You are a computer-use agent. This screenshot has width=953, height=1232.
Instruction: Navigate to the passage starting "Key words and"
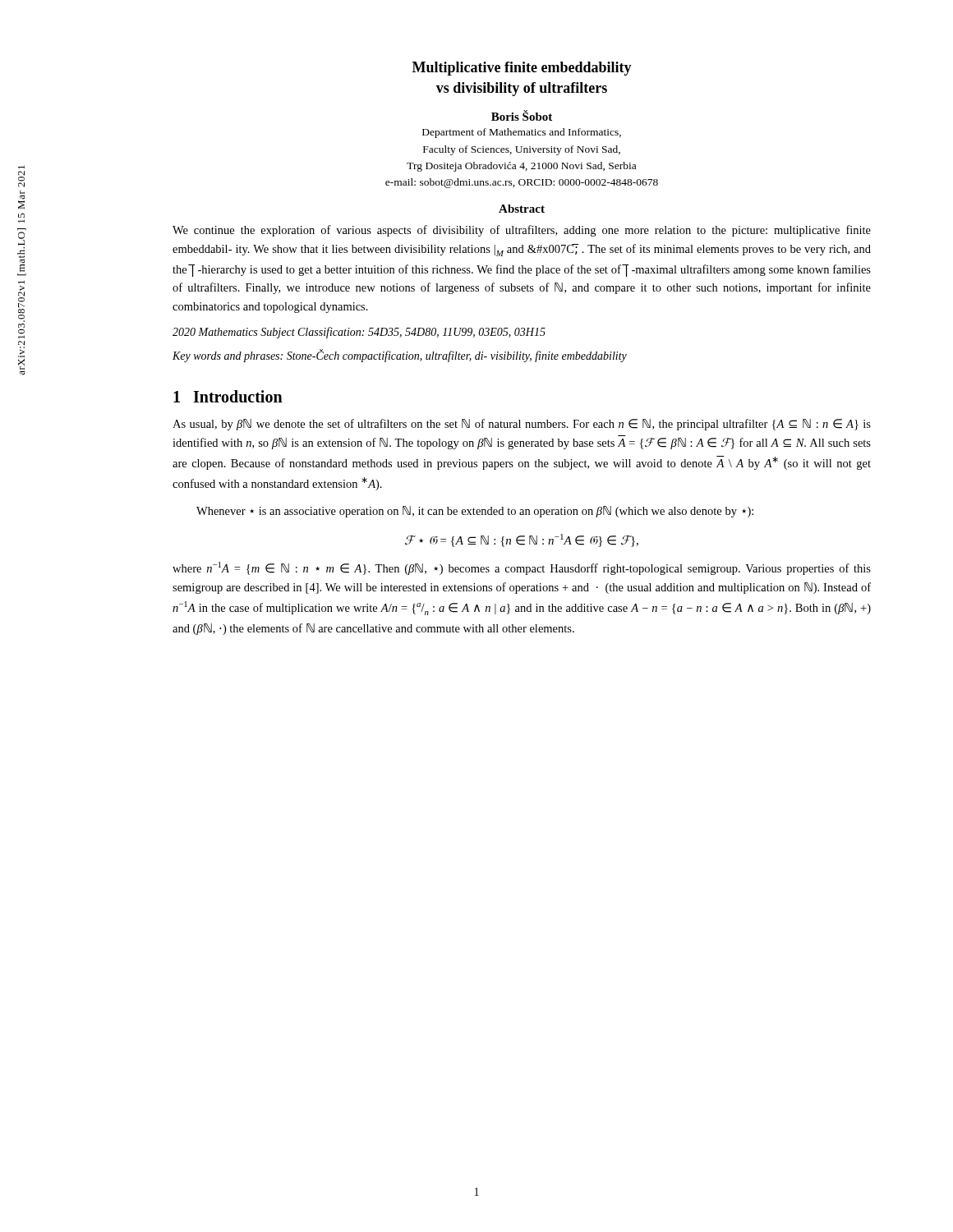click(x=400, y=356)
